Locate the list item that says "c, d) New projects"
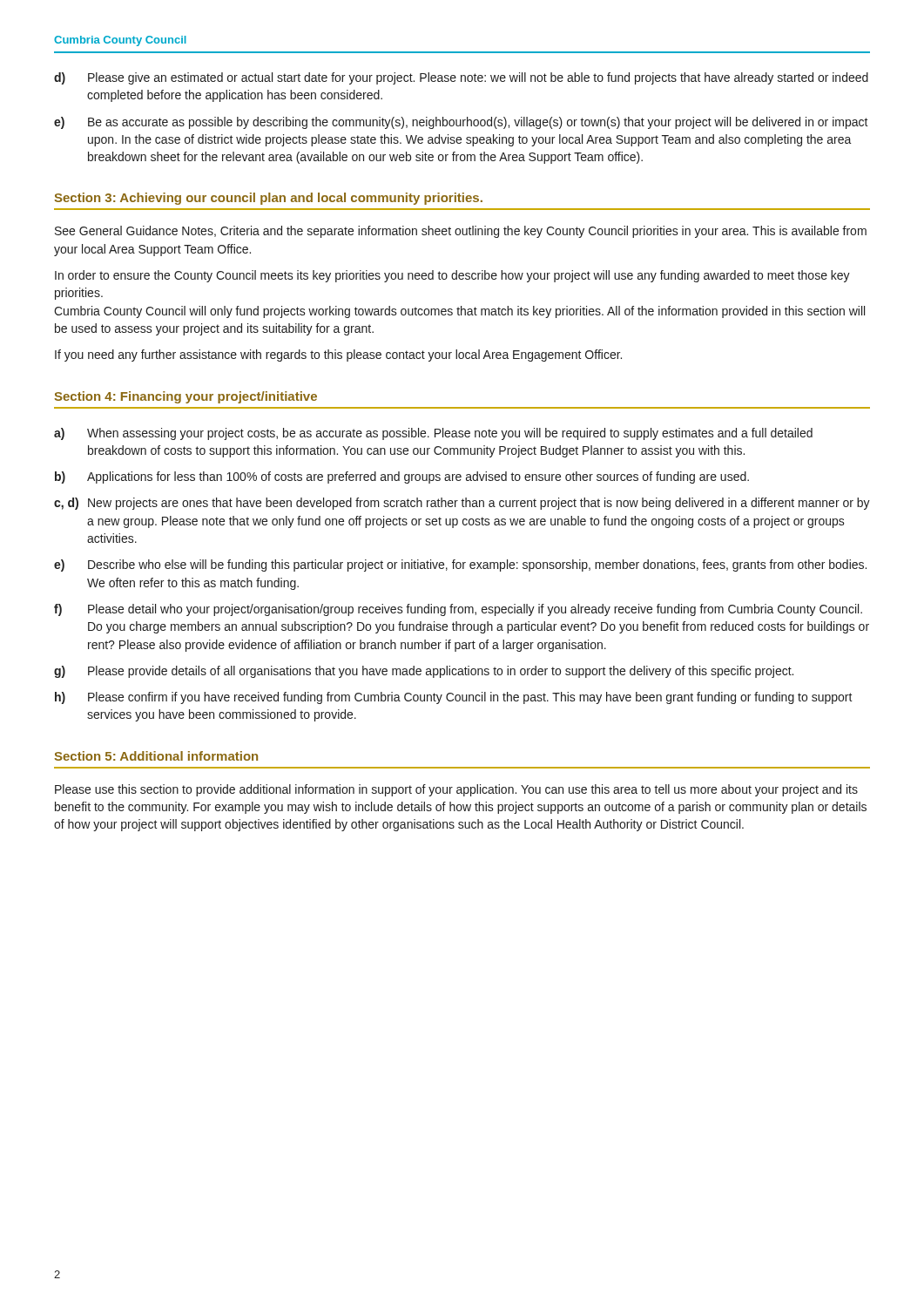924x1307 pixels. tap(462, 521)
